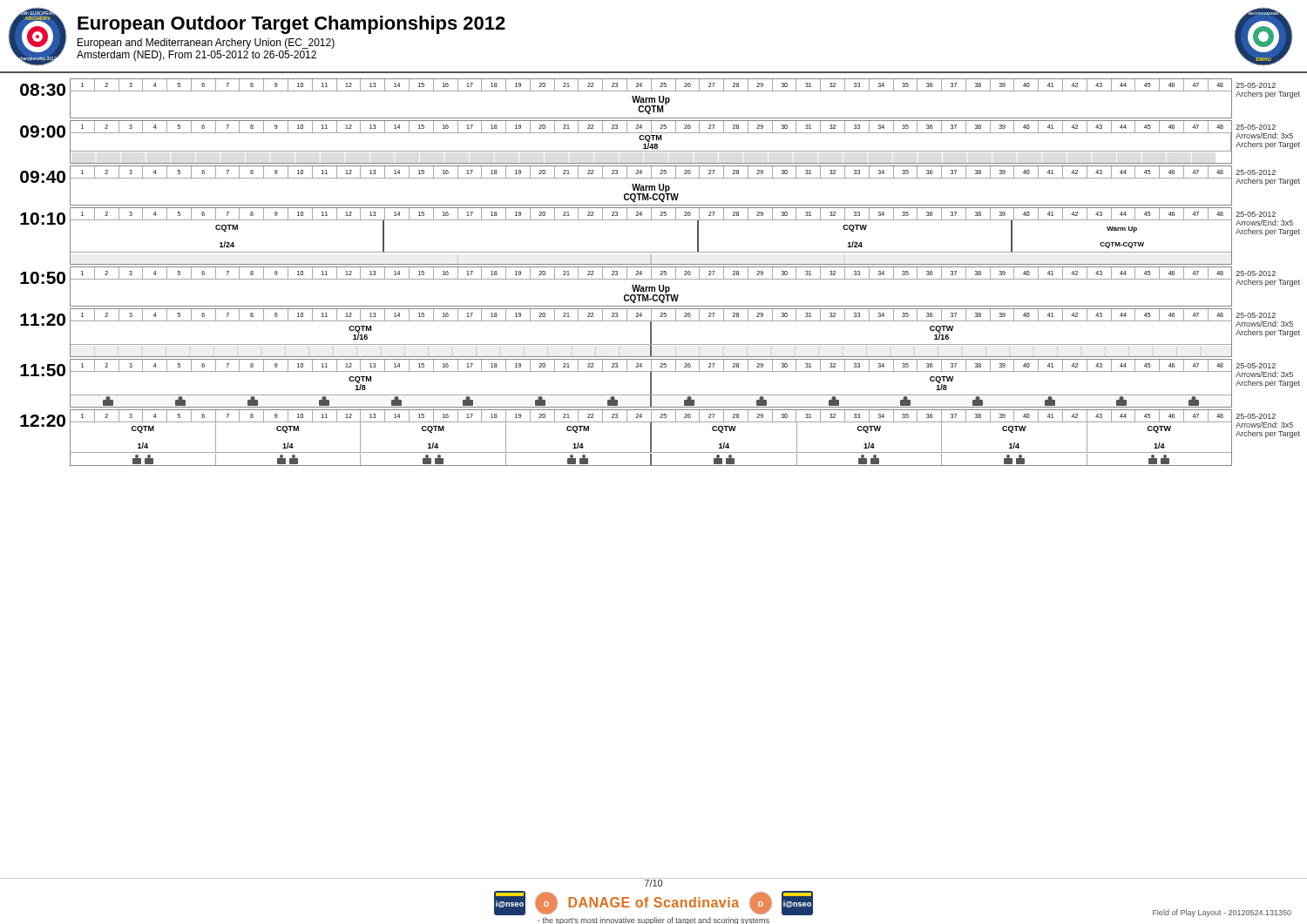Locate the passage starting "10:50 123456789101112131415161718192021222324252627282930313233343536373839404142434445464748 Warm Up CQTM-CQTW"

point(654,287)
